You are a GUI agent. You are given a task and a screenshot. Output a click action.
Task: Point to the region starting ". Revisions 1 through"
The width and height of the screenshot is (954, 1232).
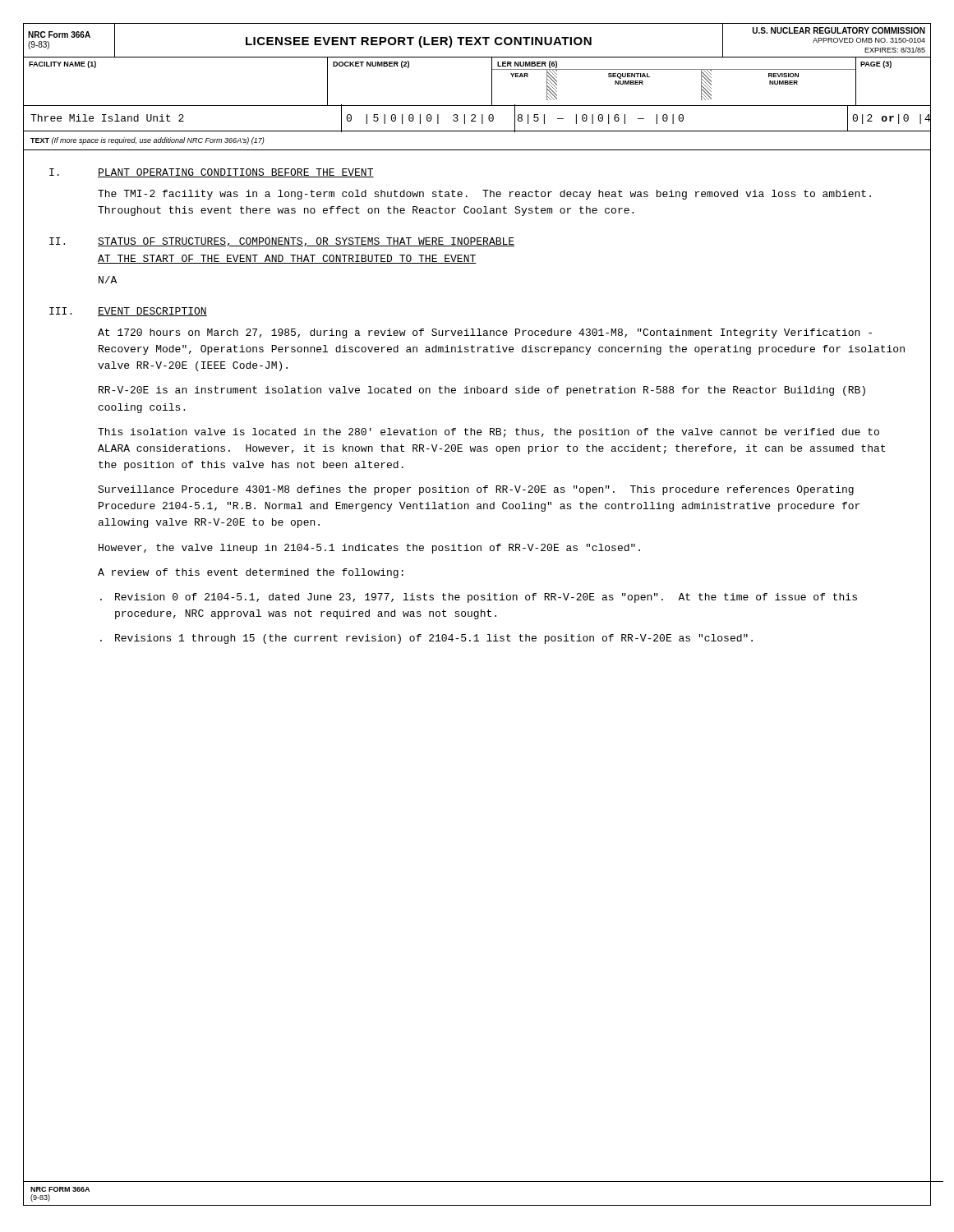[x=502, y=639]
